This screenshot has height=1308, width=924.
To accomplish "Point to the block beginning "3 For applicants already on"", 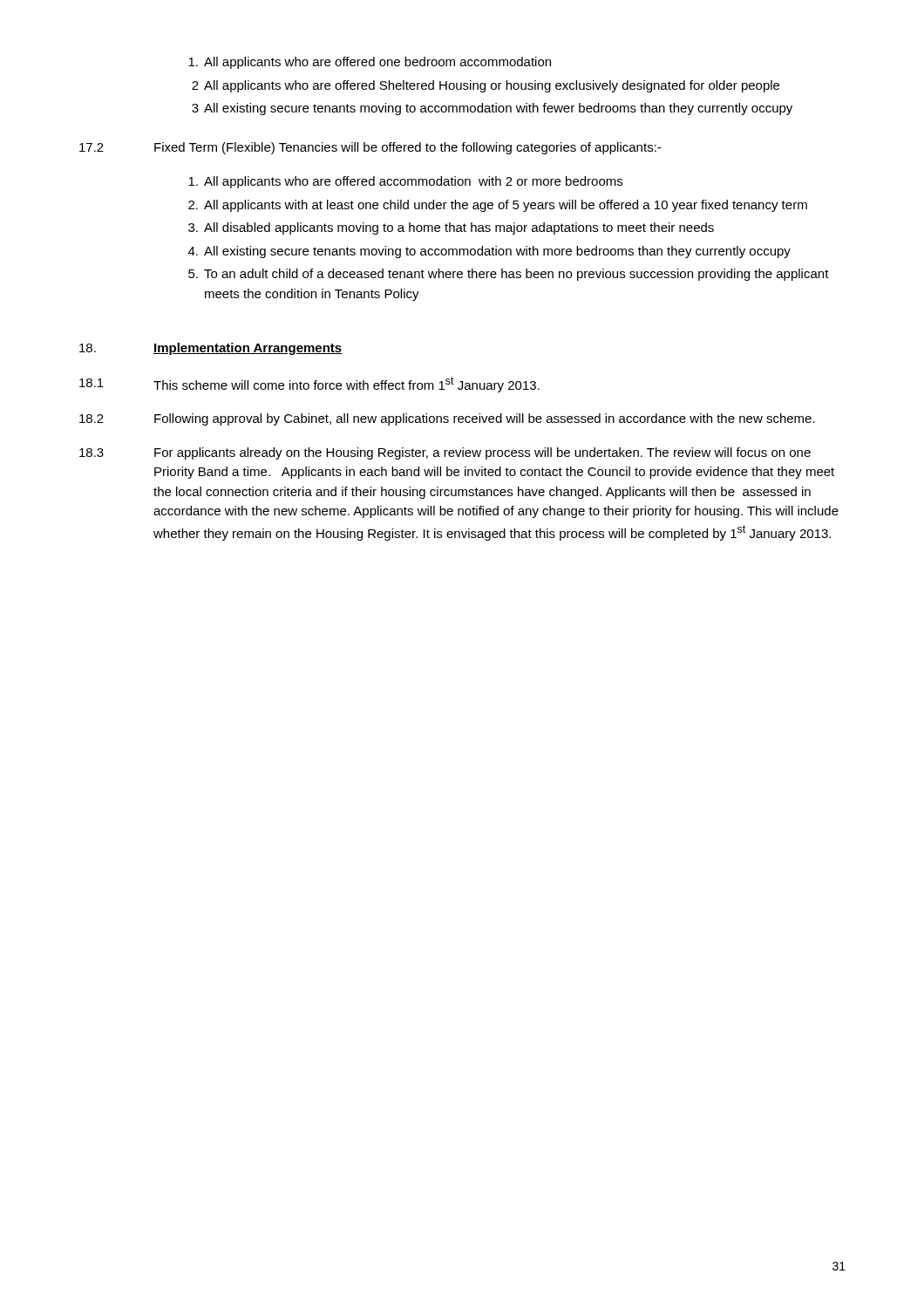I will click(x=462, y=493).
